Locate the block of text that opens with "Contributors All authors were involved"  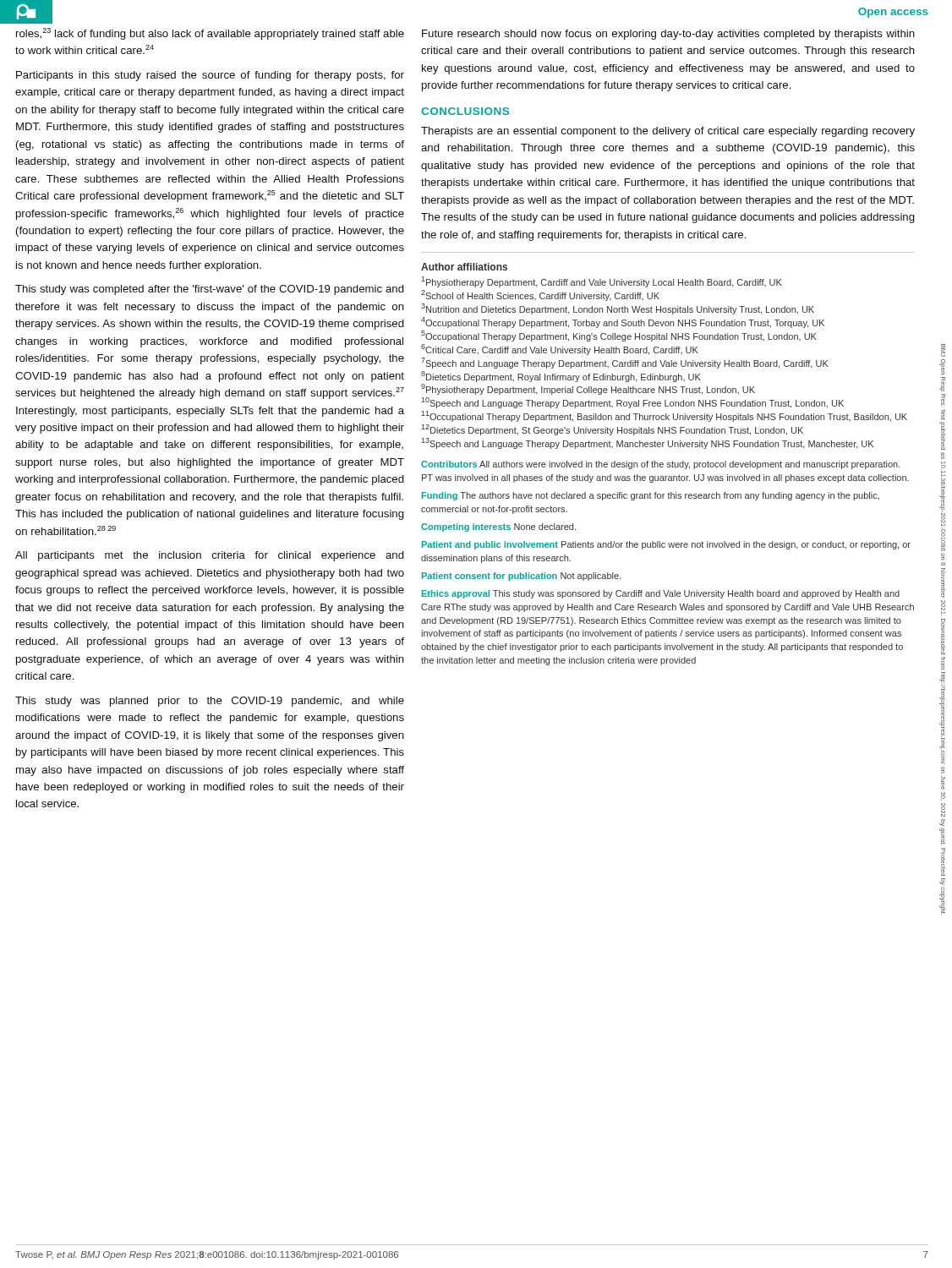[x=665, y=471]
